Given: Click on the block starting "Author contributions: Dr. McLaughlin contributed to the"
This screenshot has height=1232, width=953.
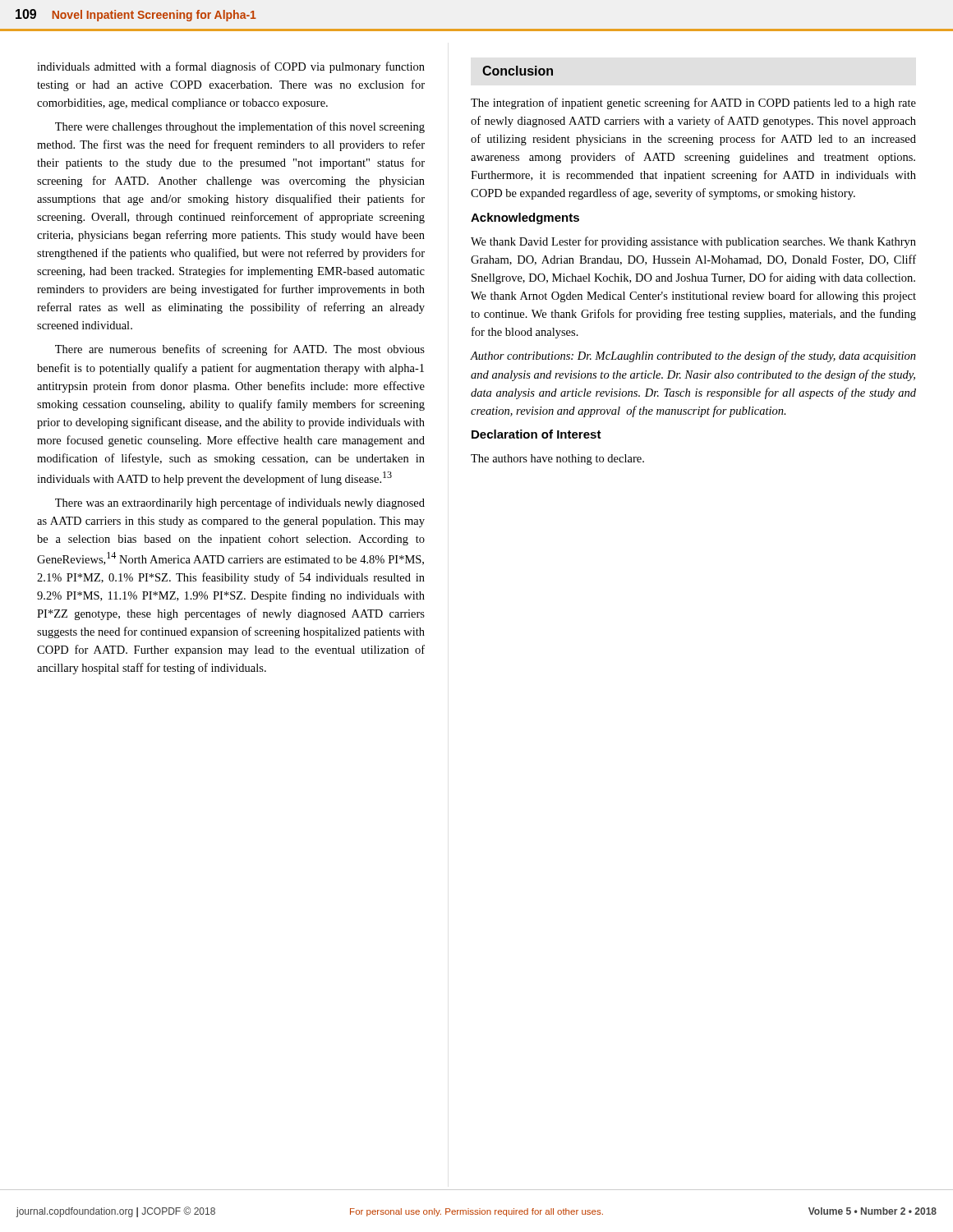Looking at the screenshot, I should (693, 383).
